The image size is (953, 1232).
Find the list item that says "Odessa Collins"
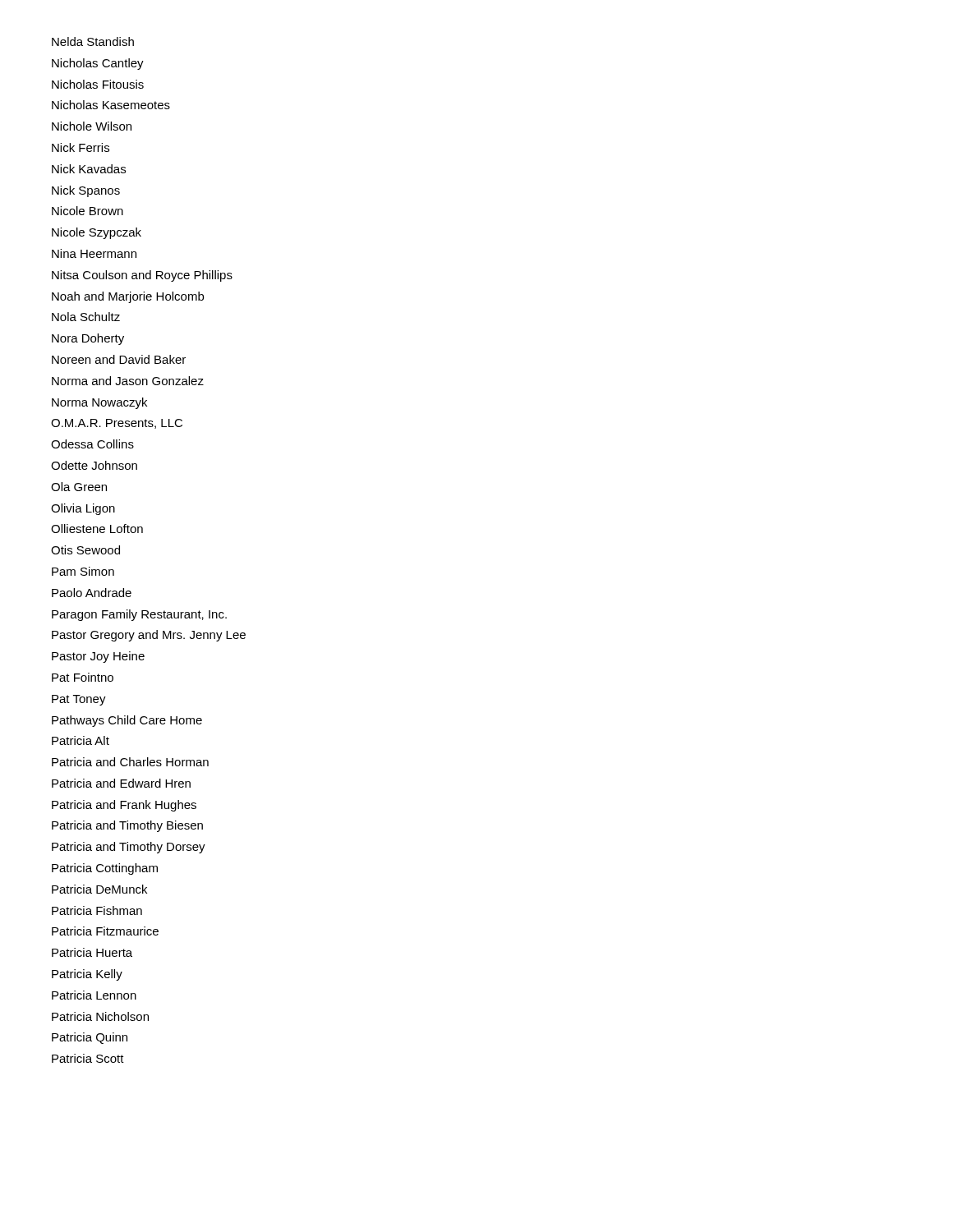click(92, 444)
